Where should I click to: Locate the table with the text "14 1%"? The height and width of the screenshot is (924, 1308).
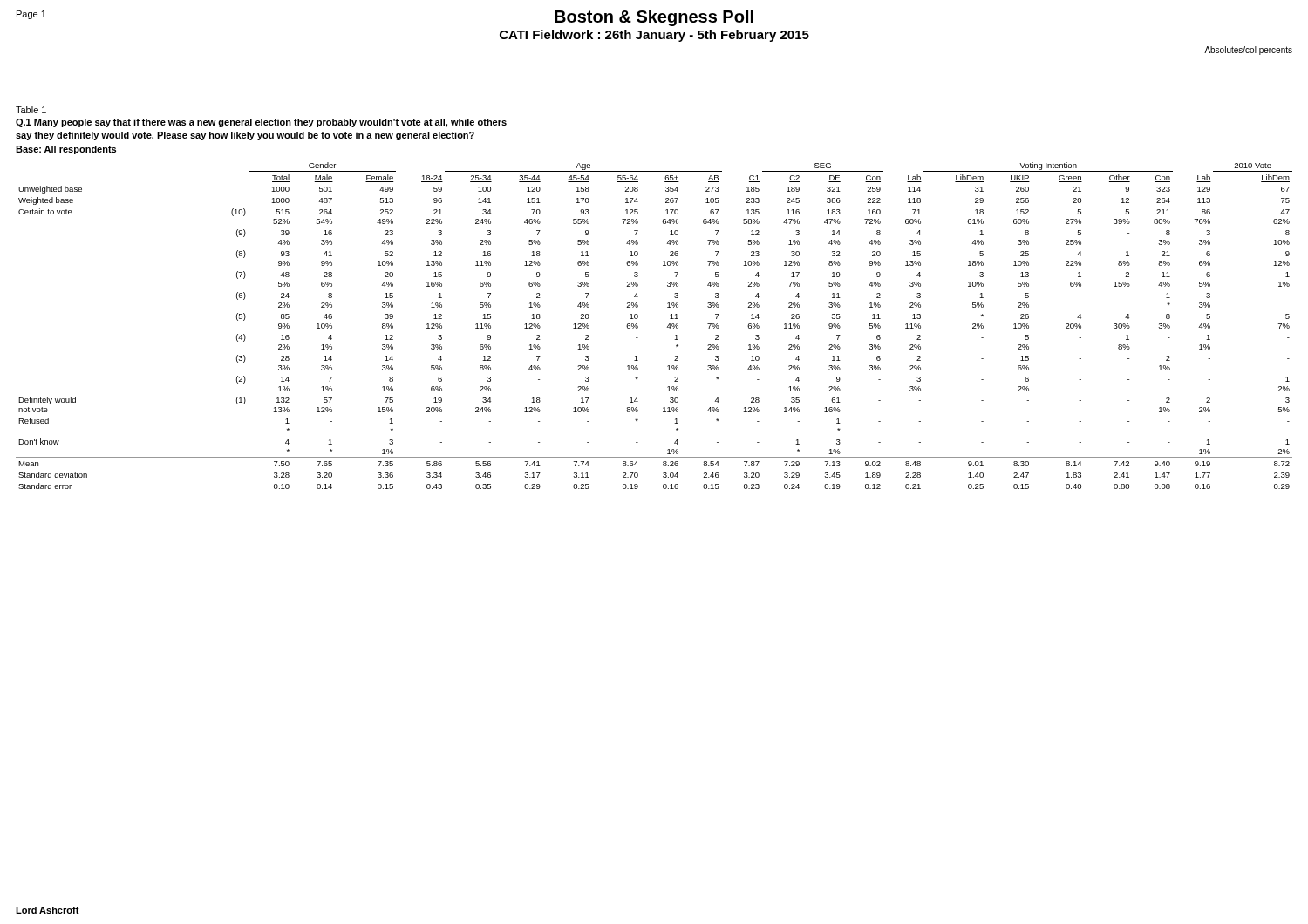pos(654,298)
